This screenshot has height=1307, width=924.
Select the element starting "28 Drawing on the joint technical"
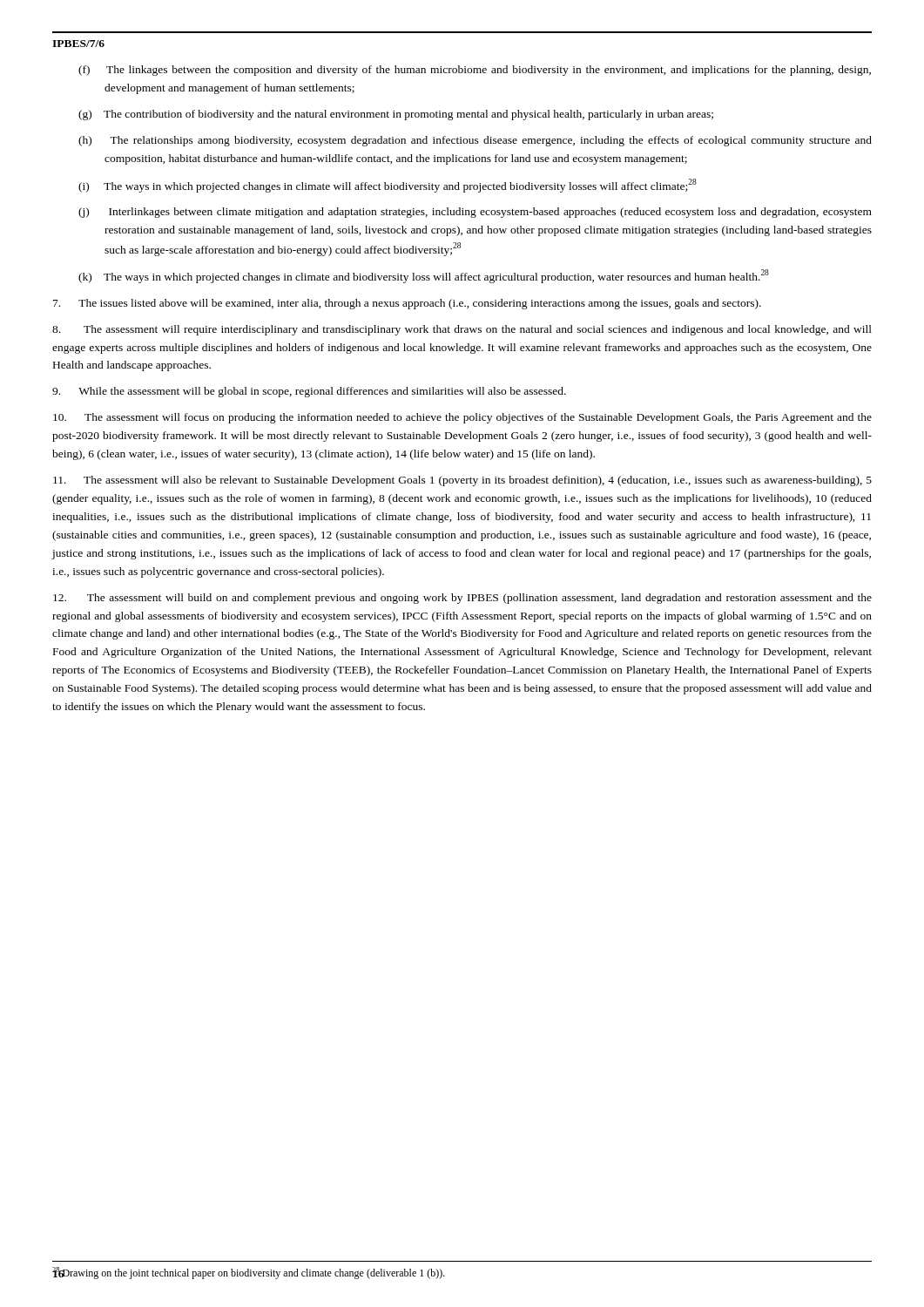pos(249,1273)
